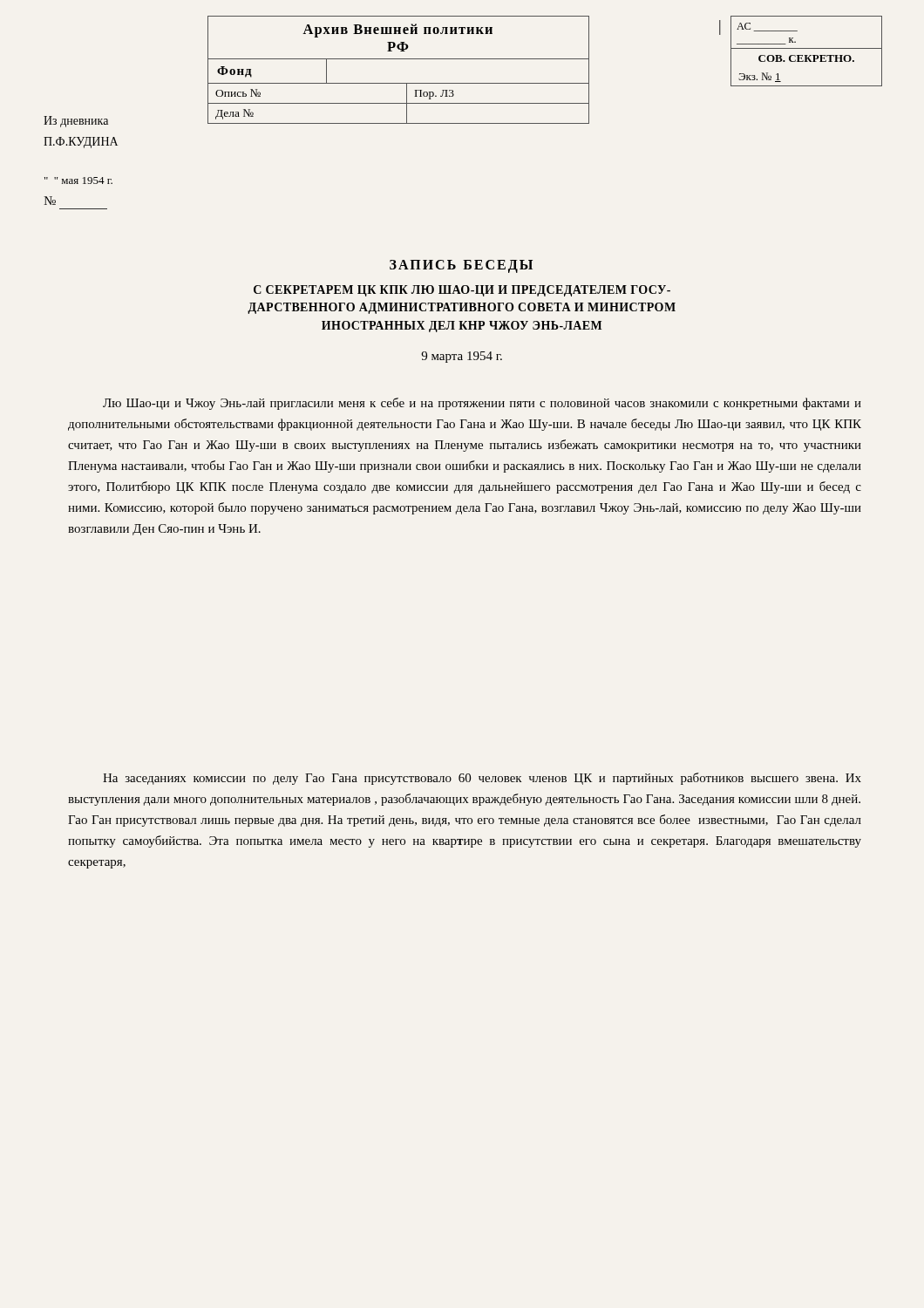Click the passage that begins "АС ________ _________ к. СОВ. СЕКРЕТНО. Экз."
The image size is (924, 1308).
[806, 51]
